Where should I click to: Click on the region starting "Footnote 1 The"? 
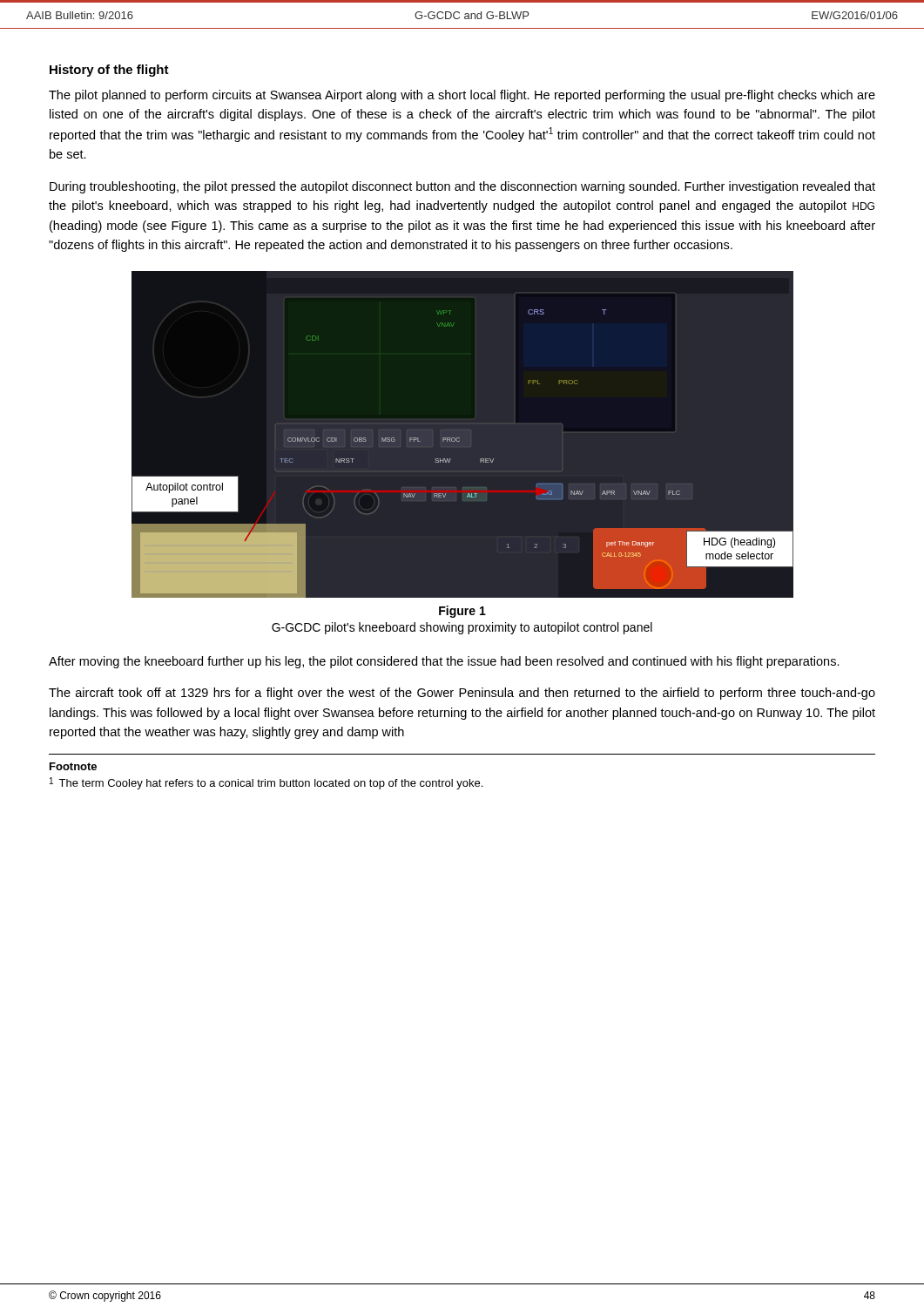[462, 776]
